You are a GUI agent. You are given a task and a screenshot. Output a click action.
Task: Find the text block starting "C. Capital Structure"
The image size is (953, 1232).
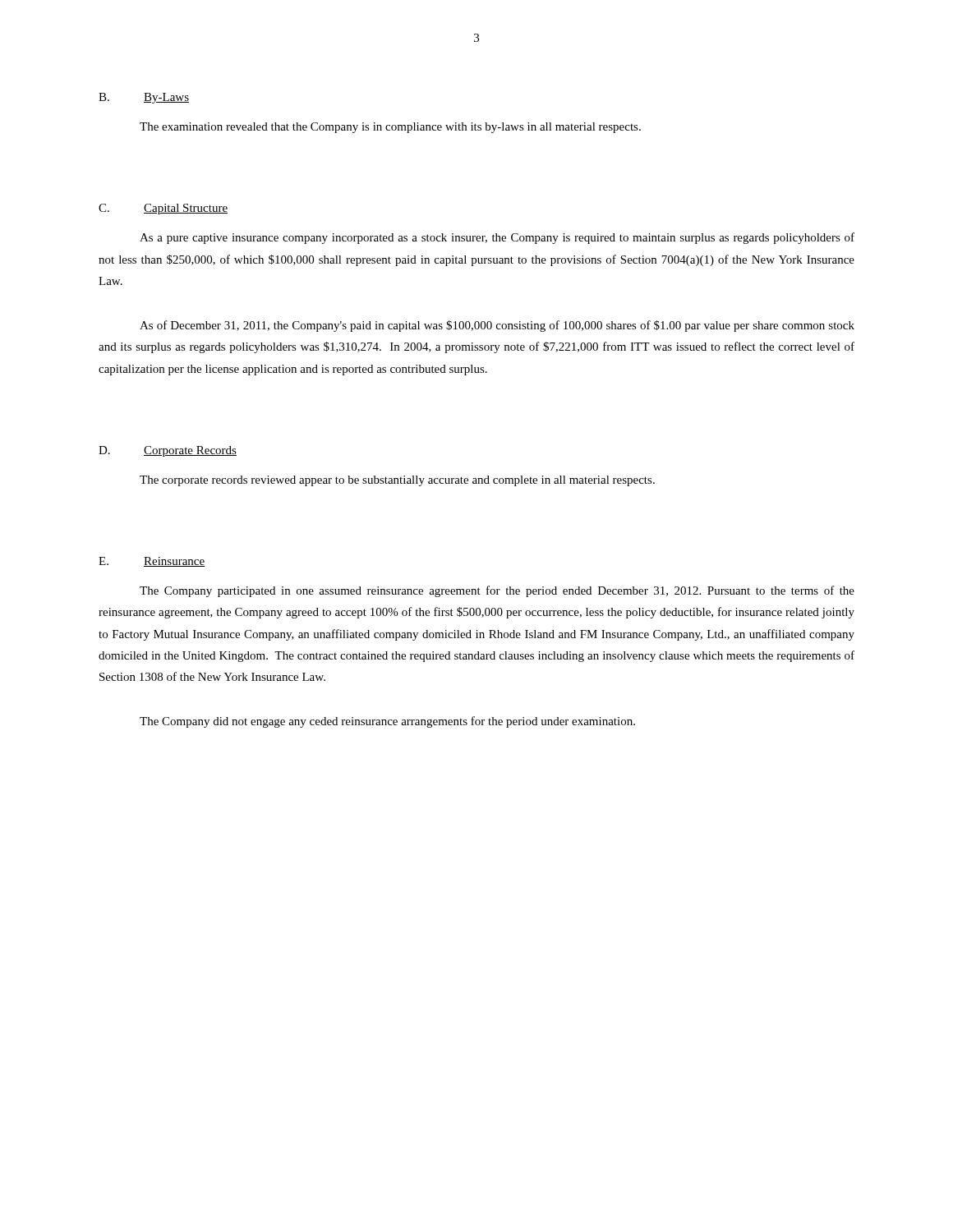click(x=163, y=208)
